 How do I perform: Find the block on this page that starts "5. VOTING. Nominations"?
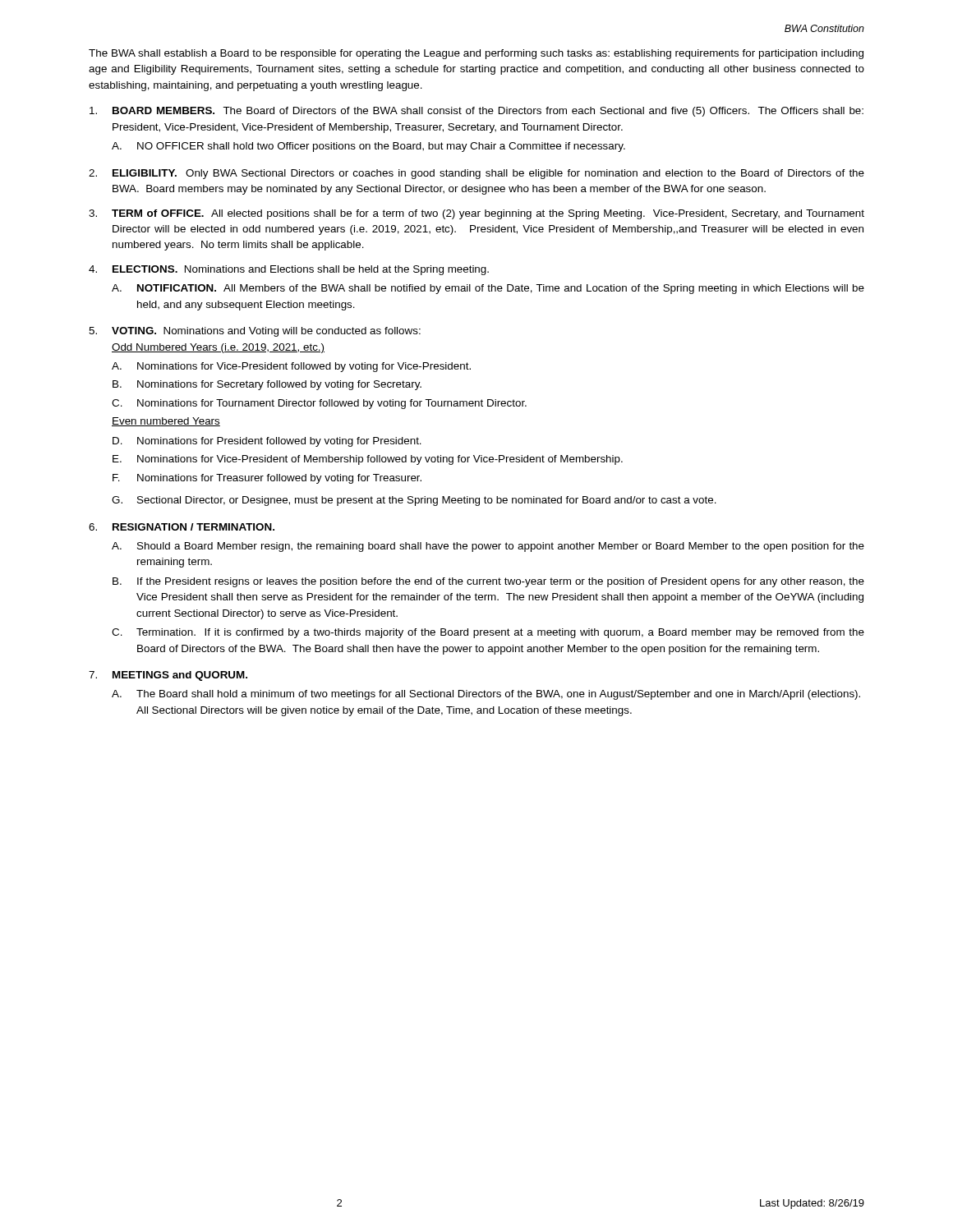point(476,417)
